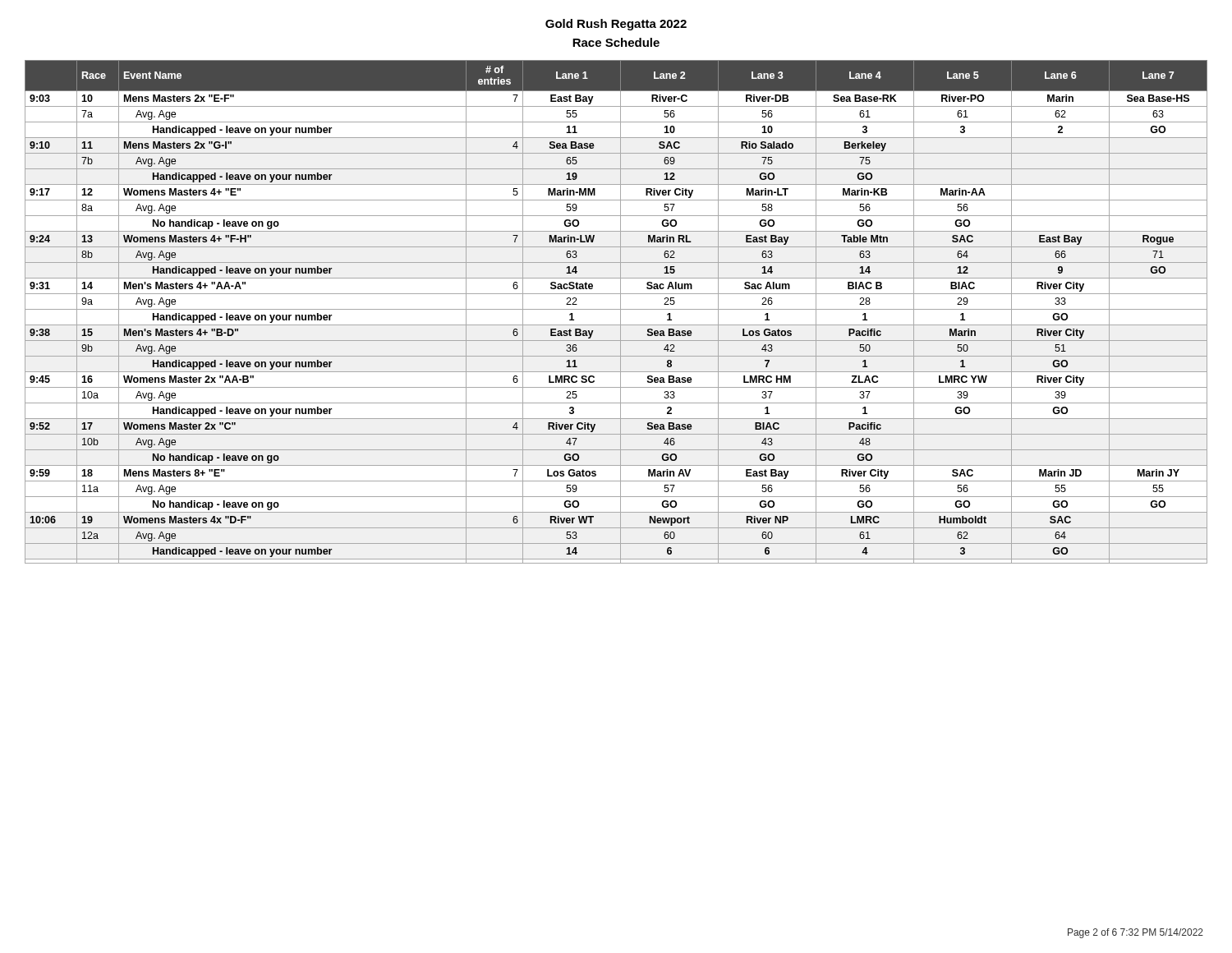Screen dimensions: 953x1232
Task: Select the table that reads "Womens Masters 4+ "E""
Action: (x=616, y=312)
